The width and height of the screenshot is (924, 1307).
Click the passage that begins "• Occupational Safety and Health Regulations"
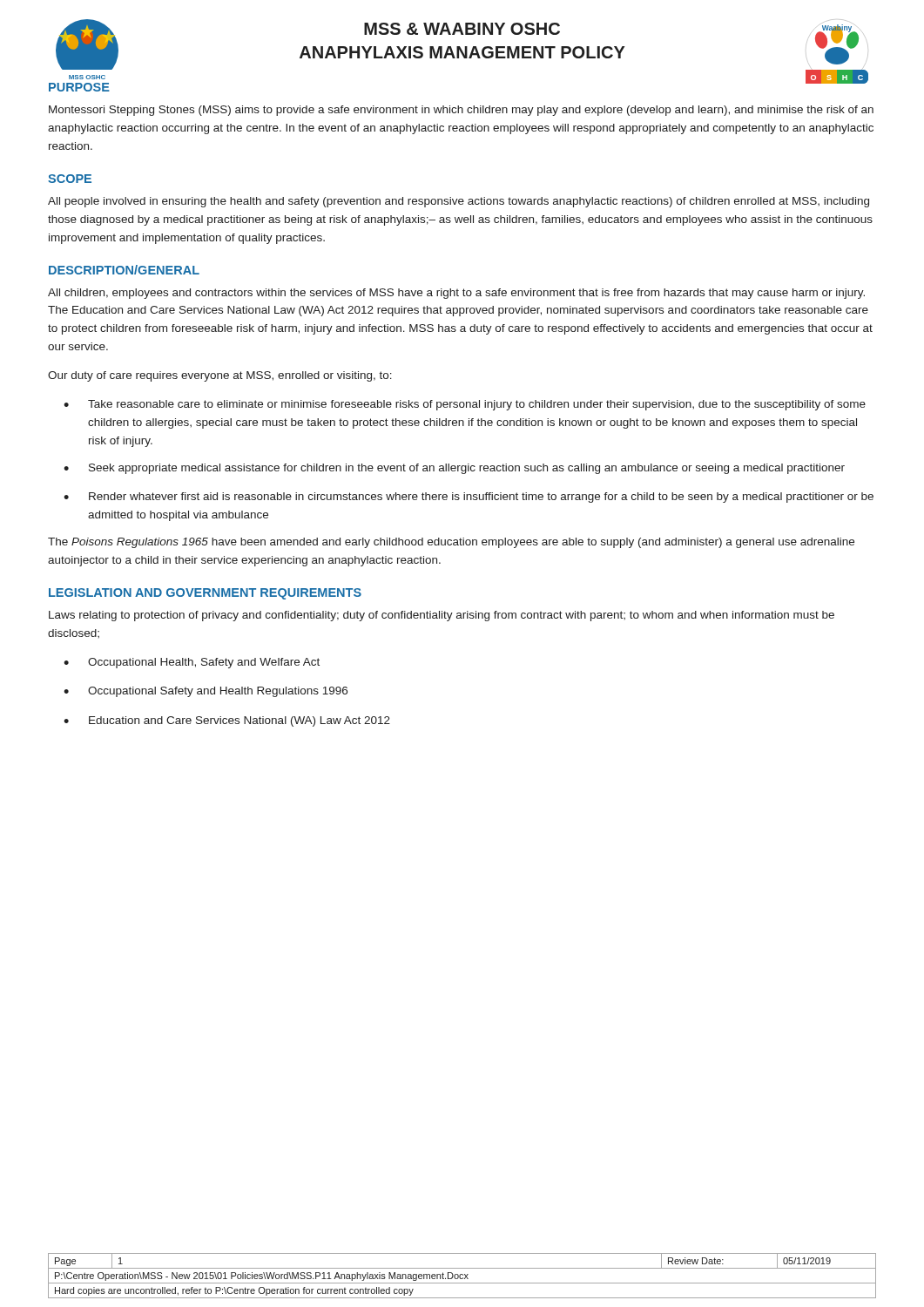206,692
